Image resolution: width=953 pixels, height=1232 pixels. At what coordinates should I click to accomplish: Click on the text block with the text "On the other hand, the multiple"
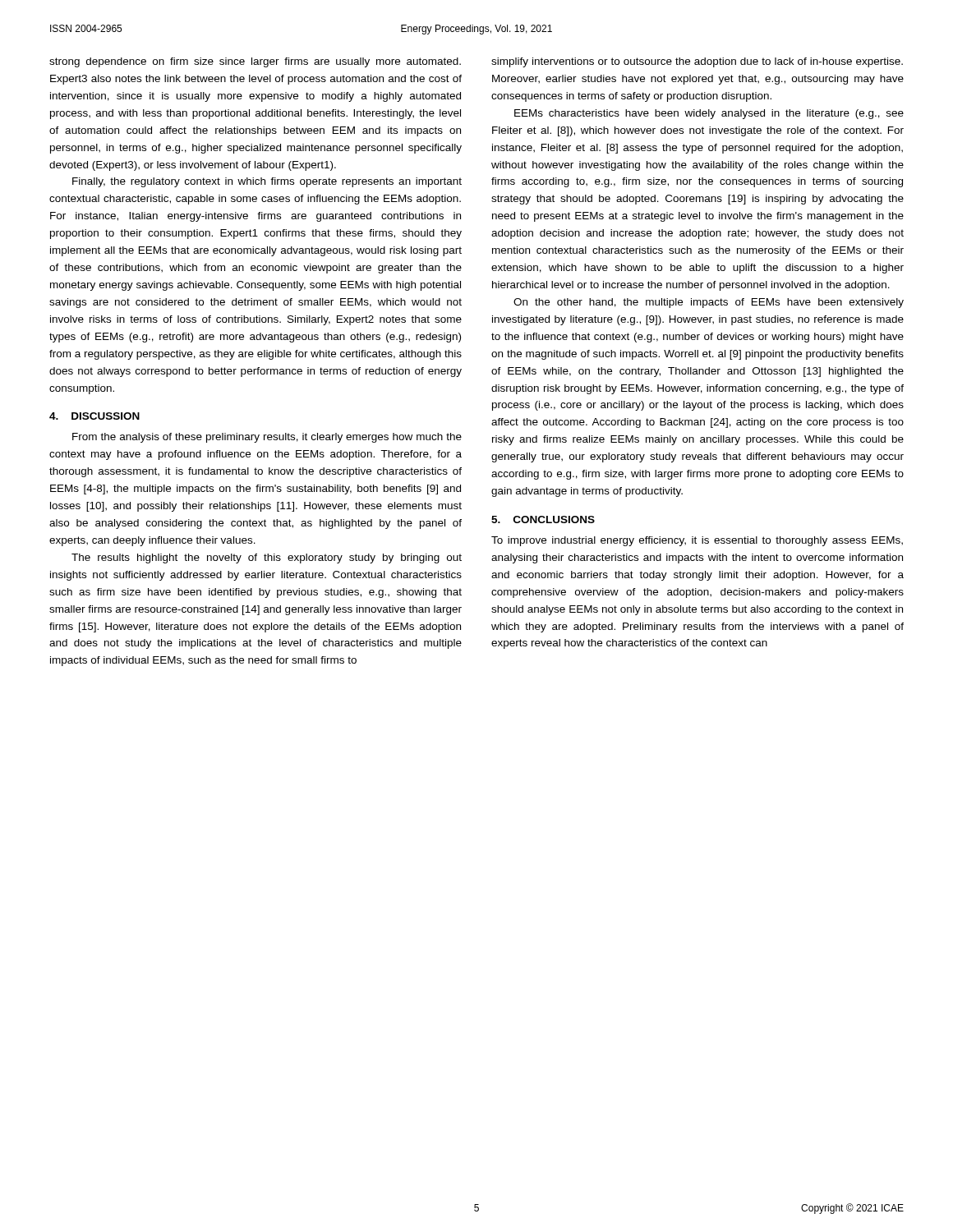(x=698, y=396)
